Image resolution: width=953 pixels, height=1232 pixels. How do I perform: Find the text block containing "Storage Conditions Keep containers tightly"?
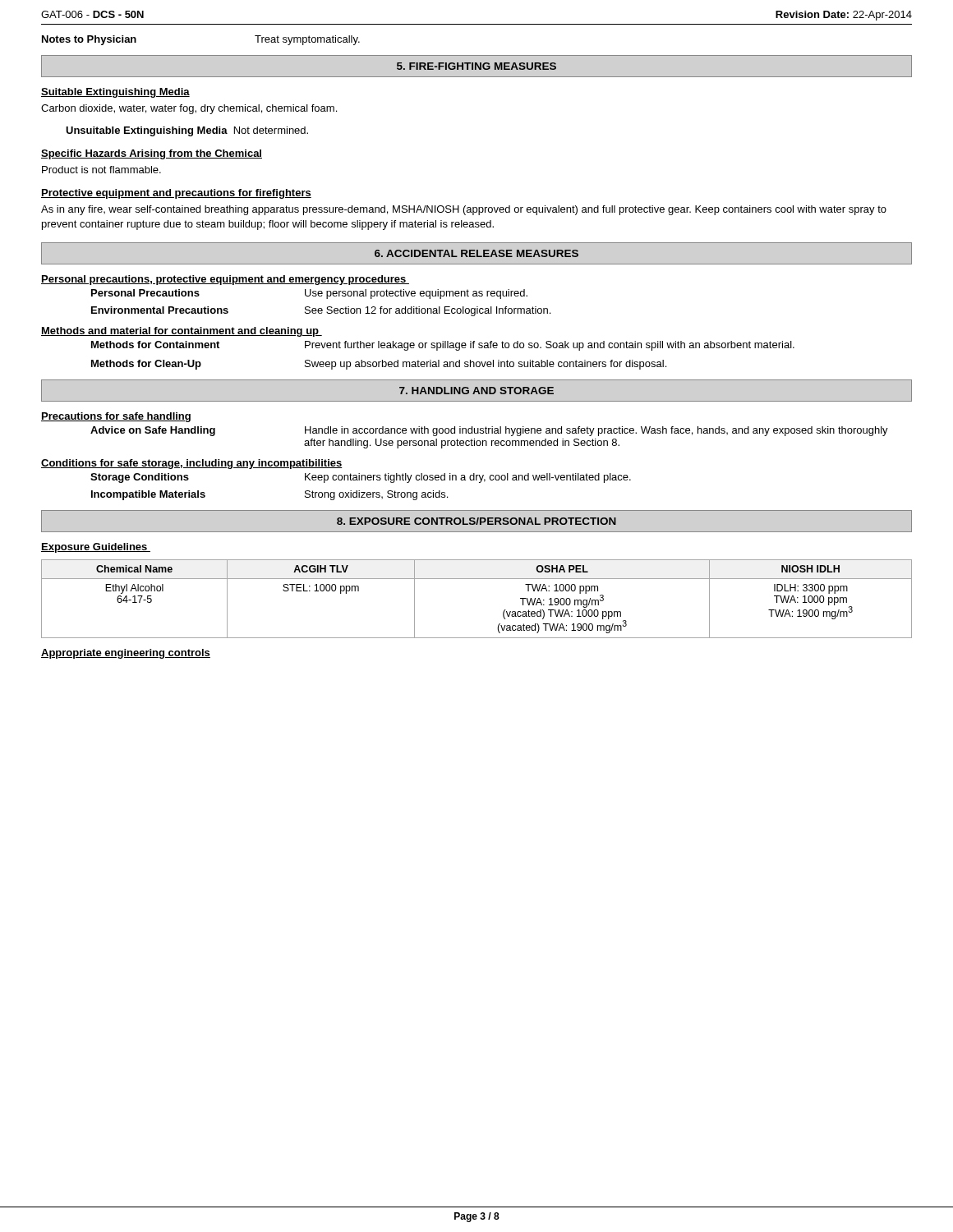476,477
